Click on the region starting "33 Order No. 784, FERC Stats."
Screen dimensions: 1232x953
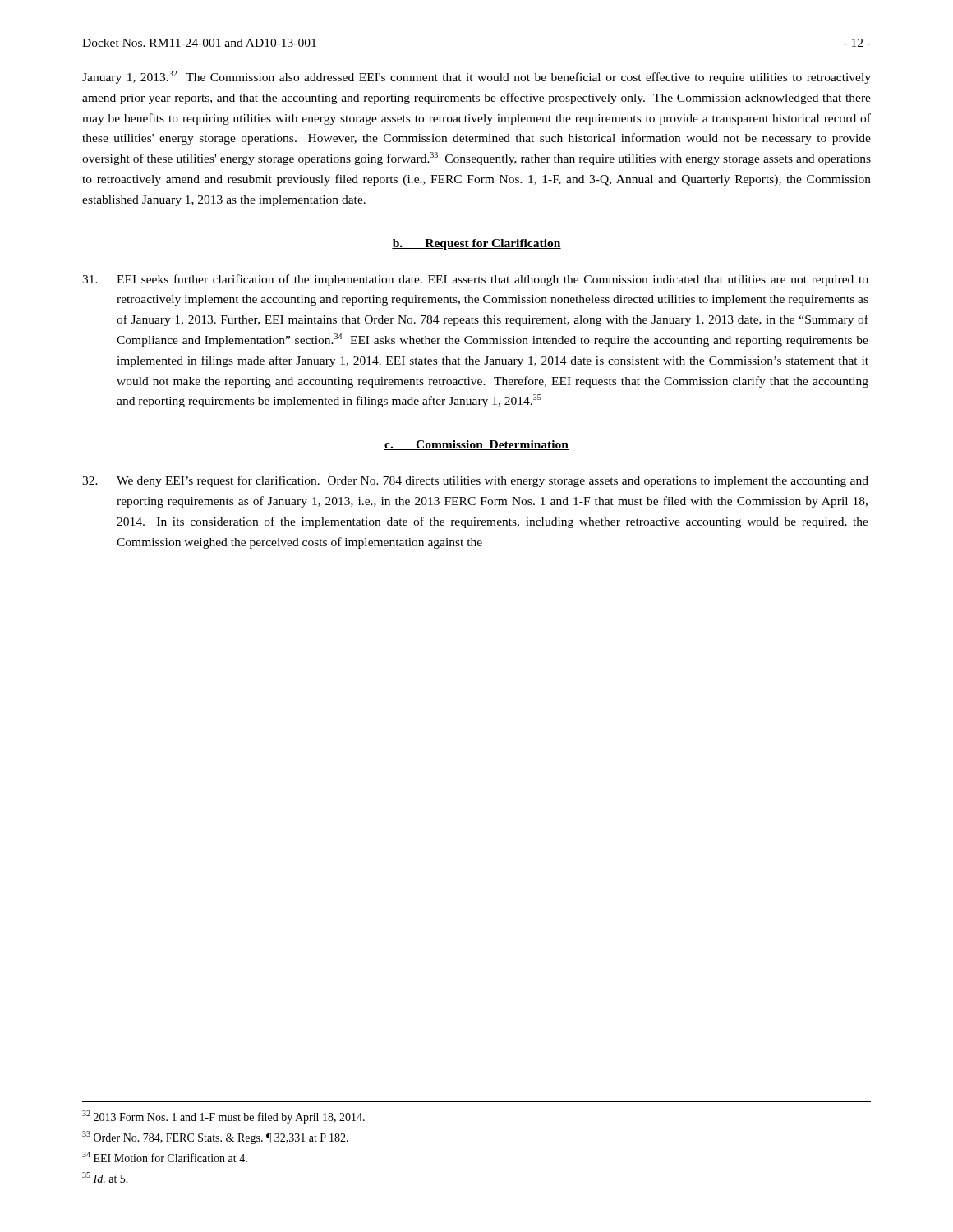tap(215, 1137)
